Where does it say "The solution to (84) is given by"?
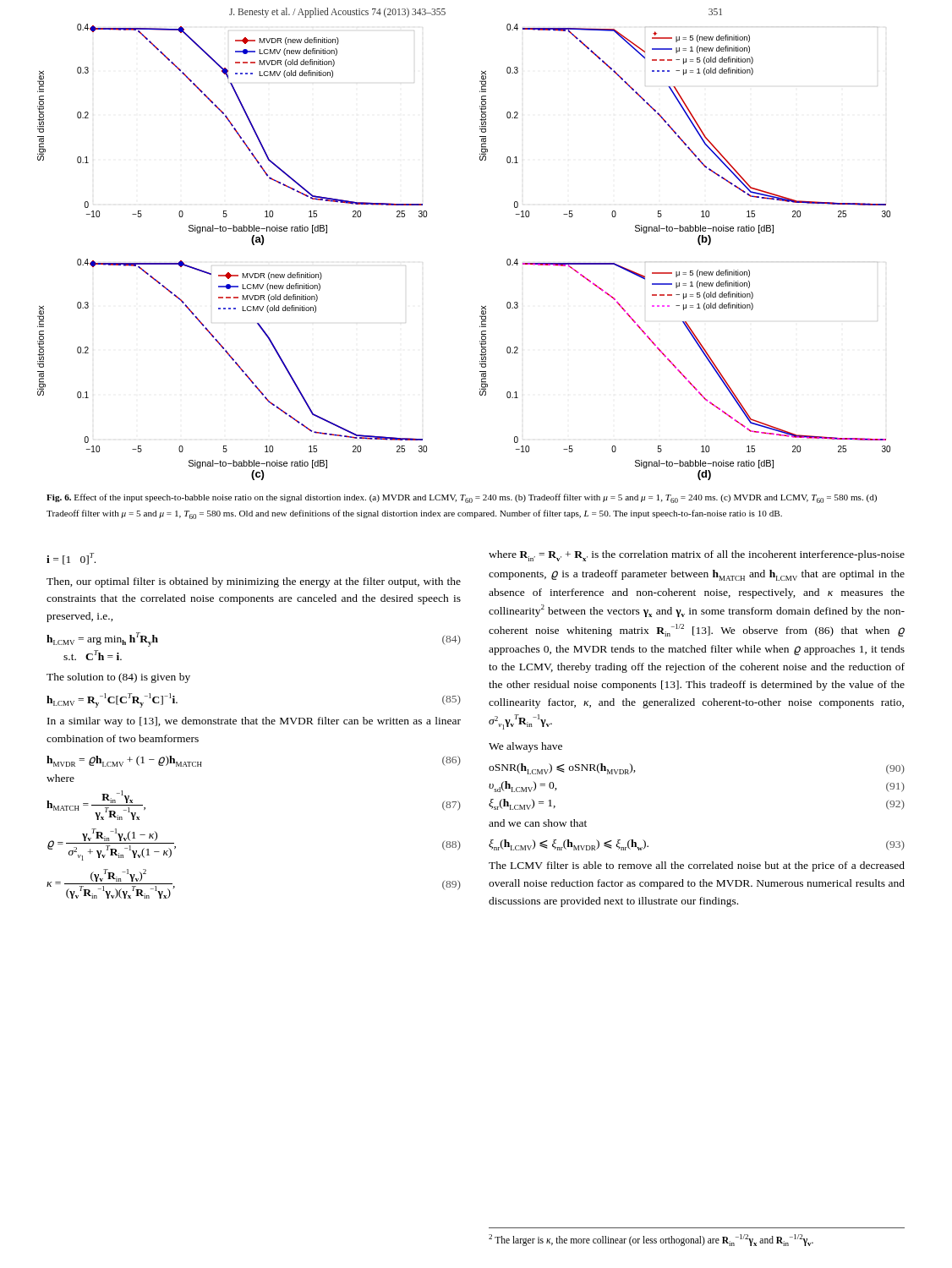 [x=118, y=677]
